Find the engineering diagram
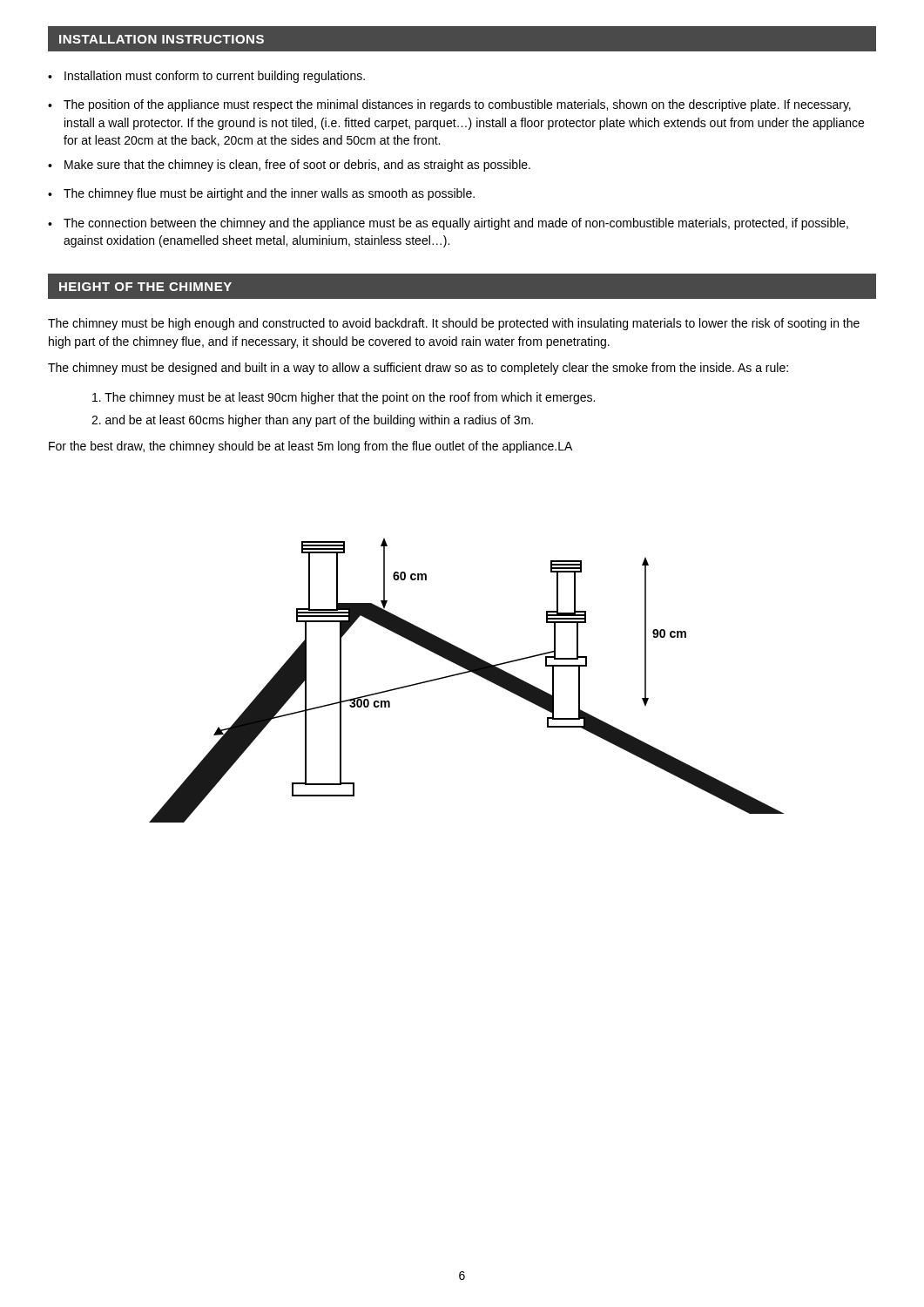This screenshot has width=924, height=1307. pos(462,658)
